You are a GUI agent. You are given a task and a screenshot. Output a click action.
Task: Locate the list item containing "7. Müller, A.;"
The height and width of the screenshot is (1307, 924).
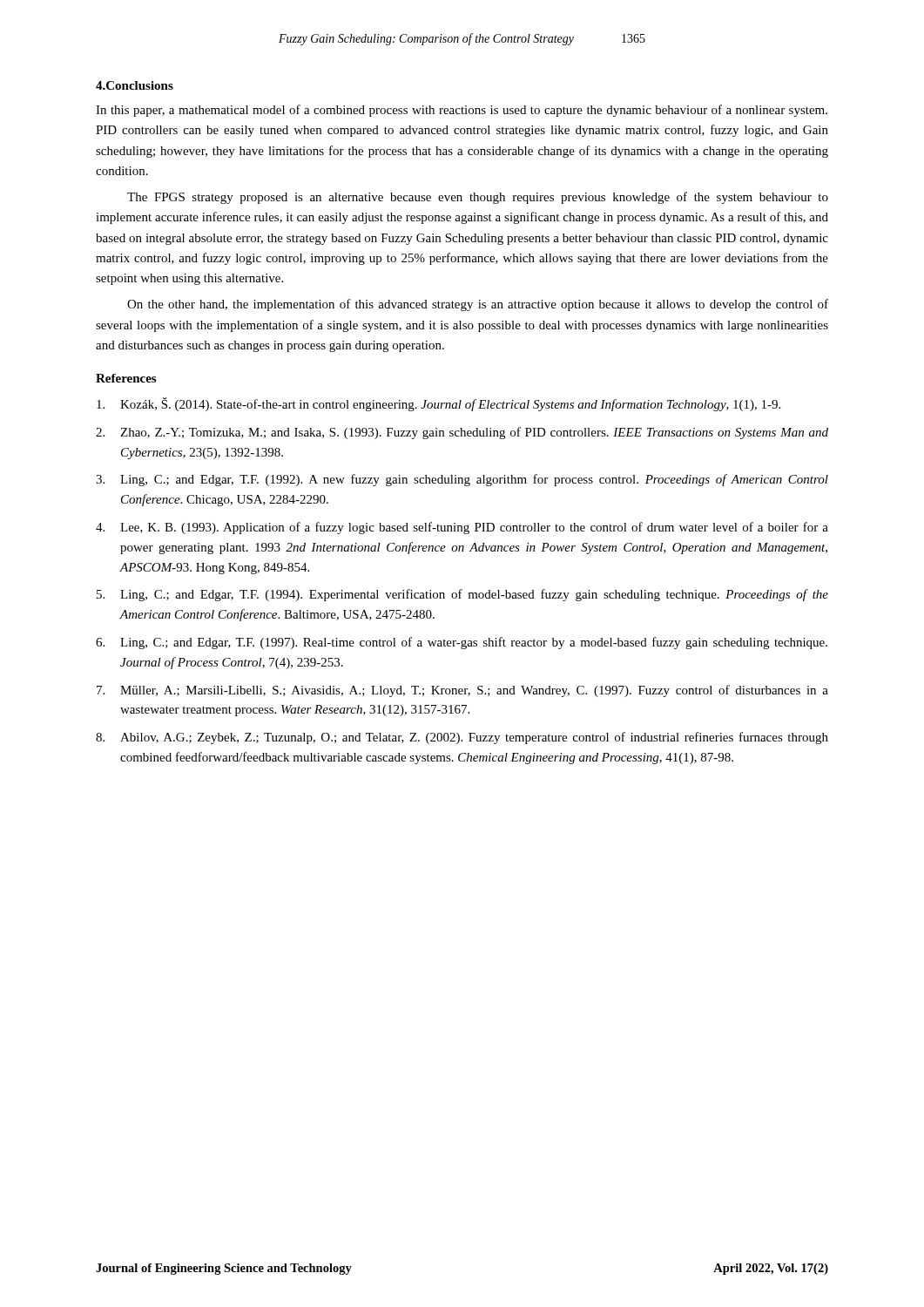click(x=462, y=700)
